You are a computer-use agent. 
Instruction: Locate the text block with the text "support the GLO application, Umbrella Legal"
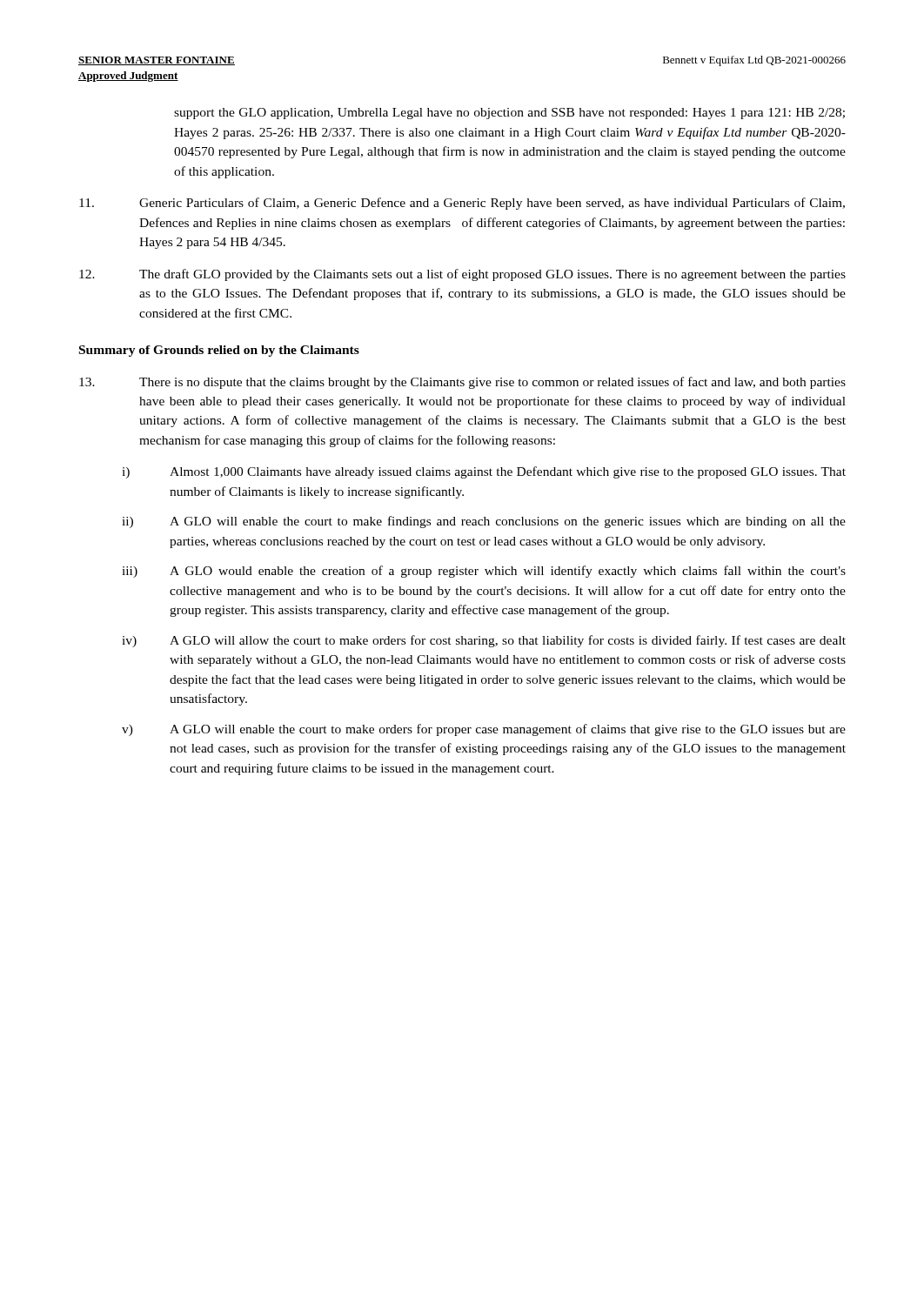[510, 141]
